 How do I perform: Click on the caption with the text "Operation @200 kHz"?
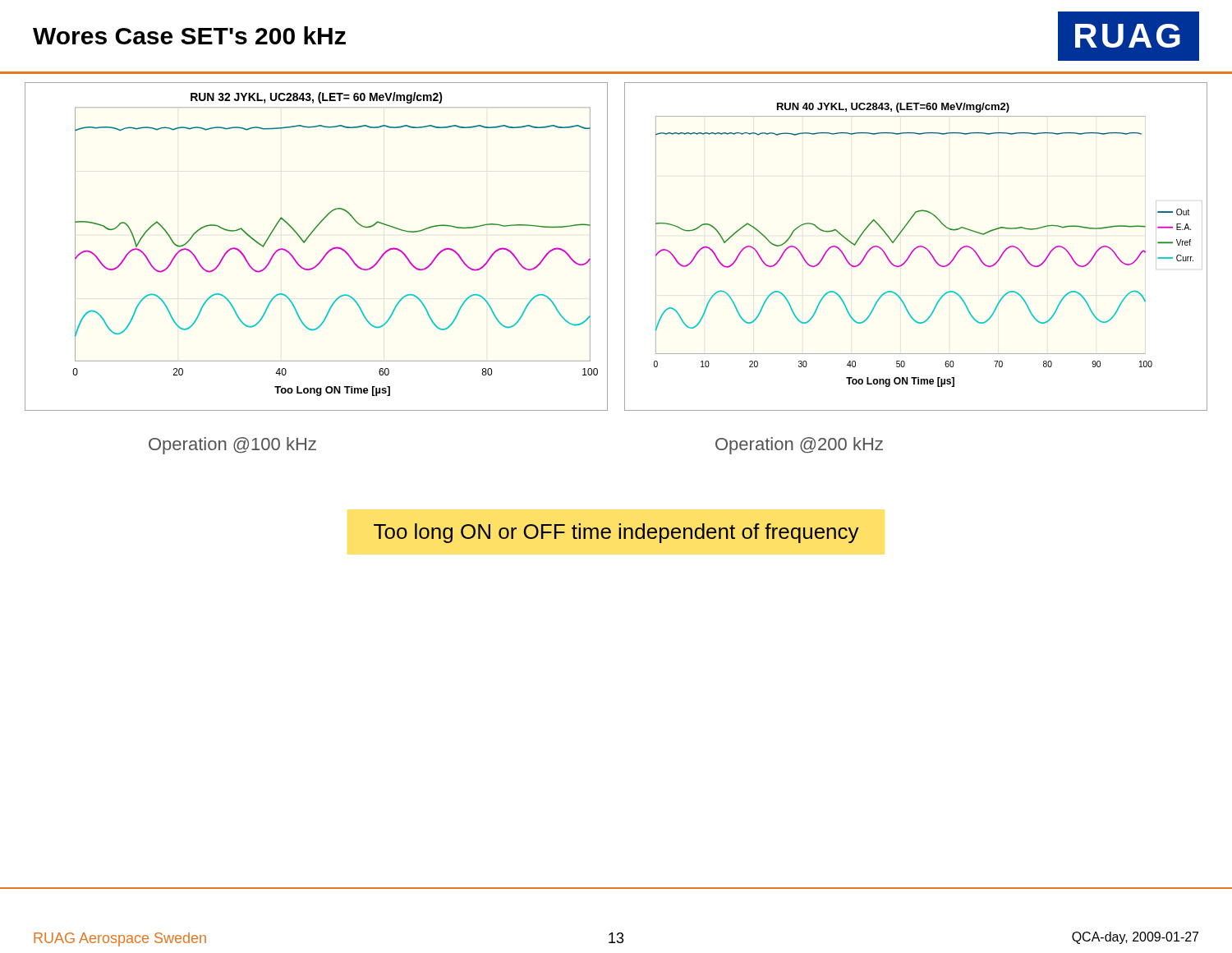799,444
